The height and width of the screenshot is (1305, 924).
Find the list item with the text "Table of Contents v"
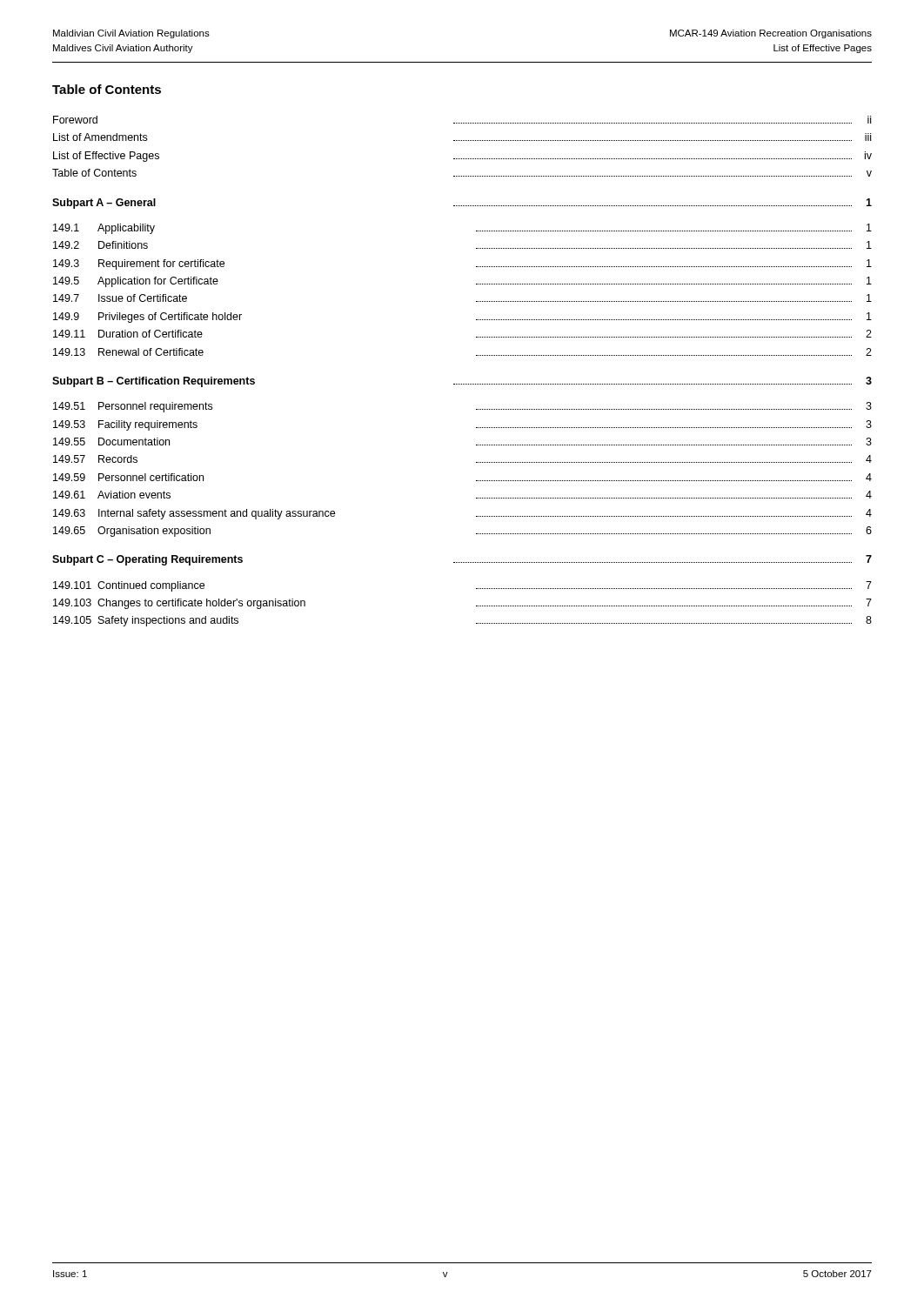tap(462, 174)
